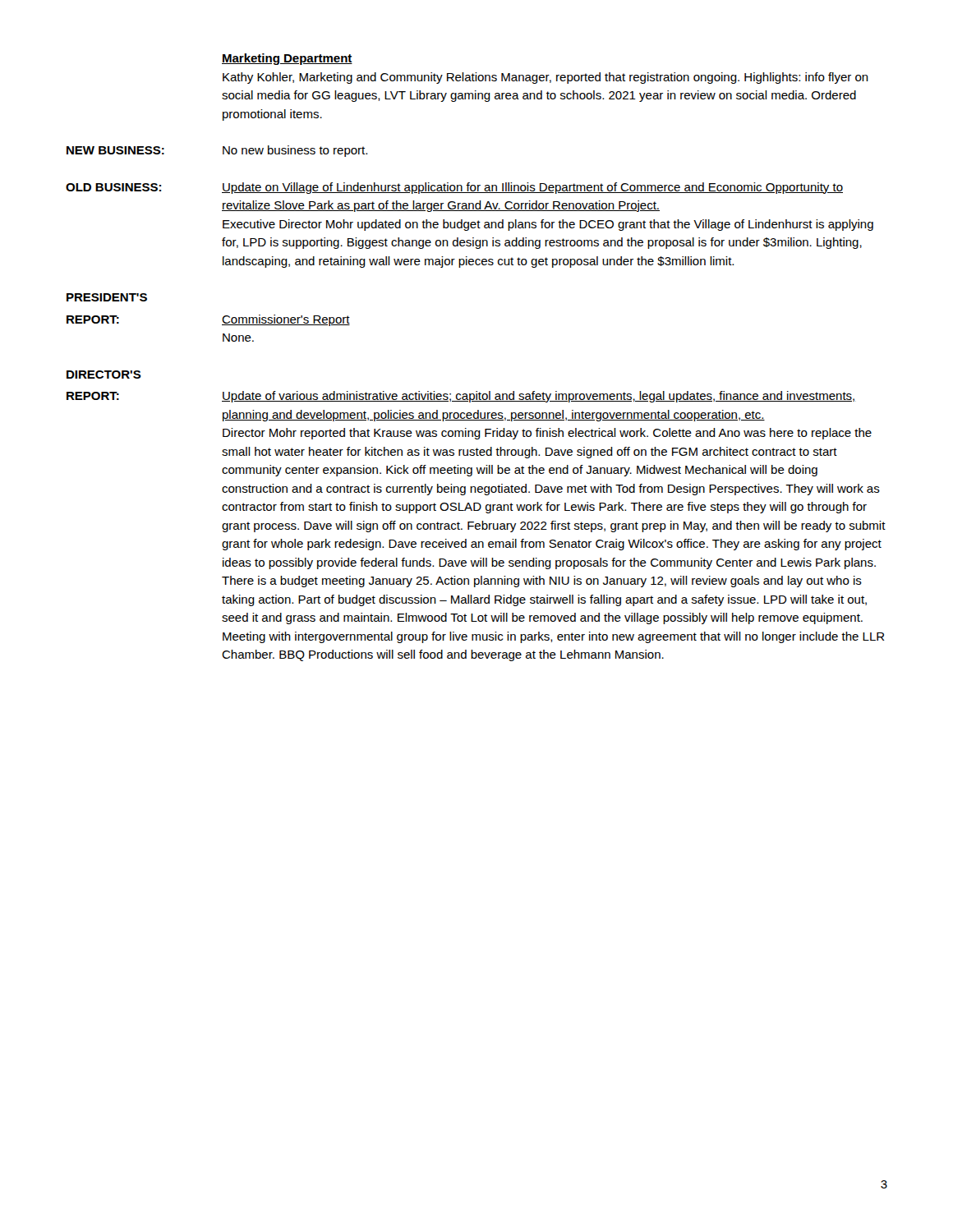The image size is (953, 1232).
Task: Click on the block starting "Marketing Department"
Action: 287,58
